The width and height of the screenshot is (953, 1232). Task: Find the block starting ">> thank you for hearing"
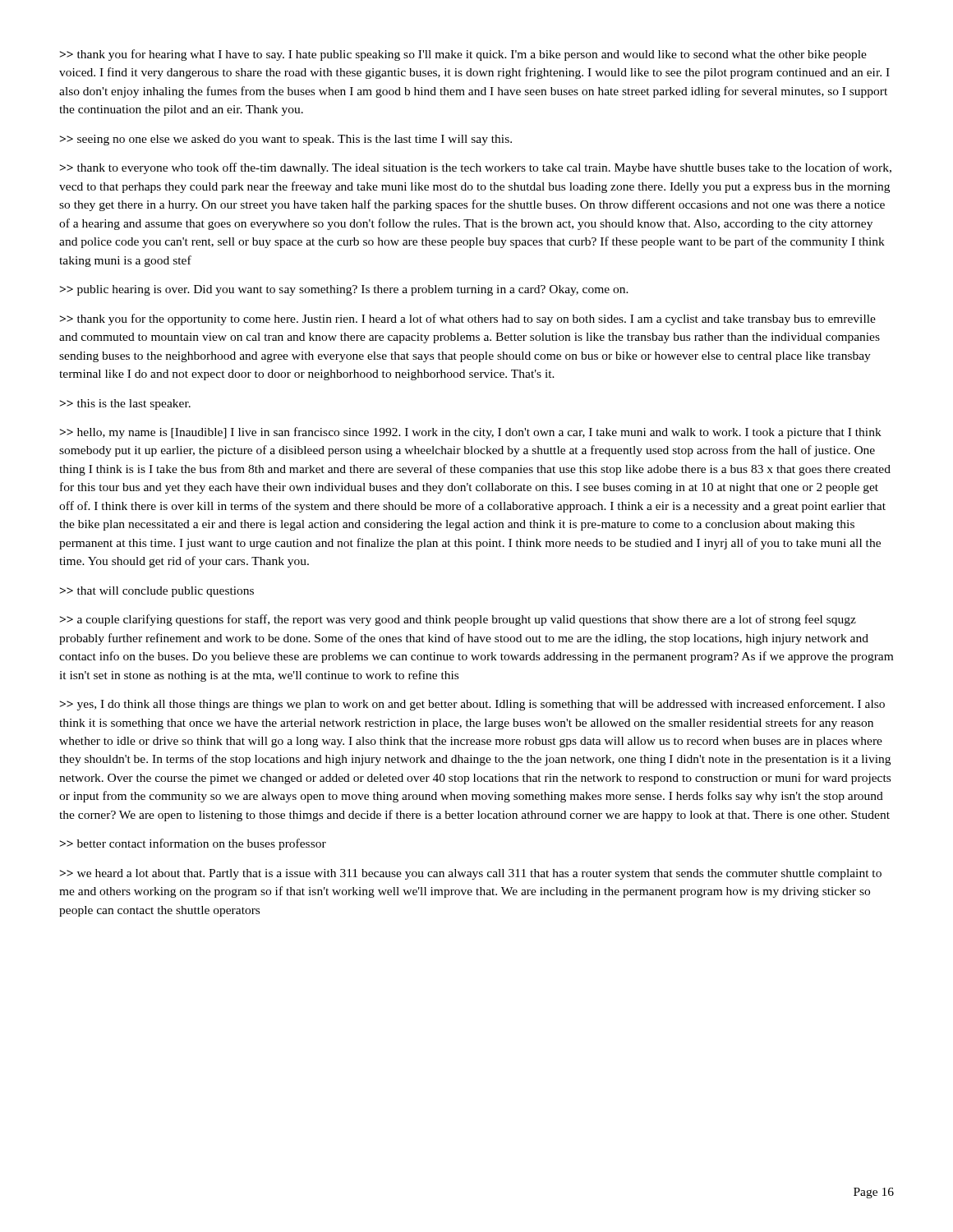tap(474, 81)
